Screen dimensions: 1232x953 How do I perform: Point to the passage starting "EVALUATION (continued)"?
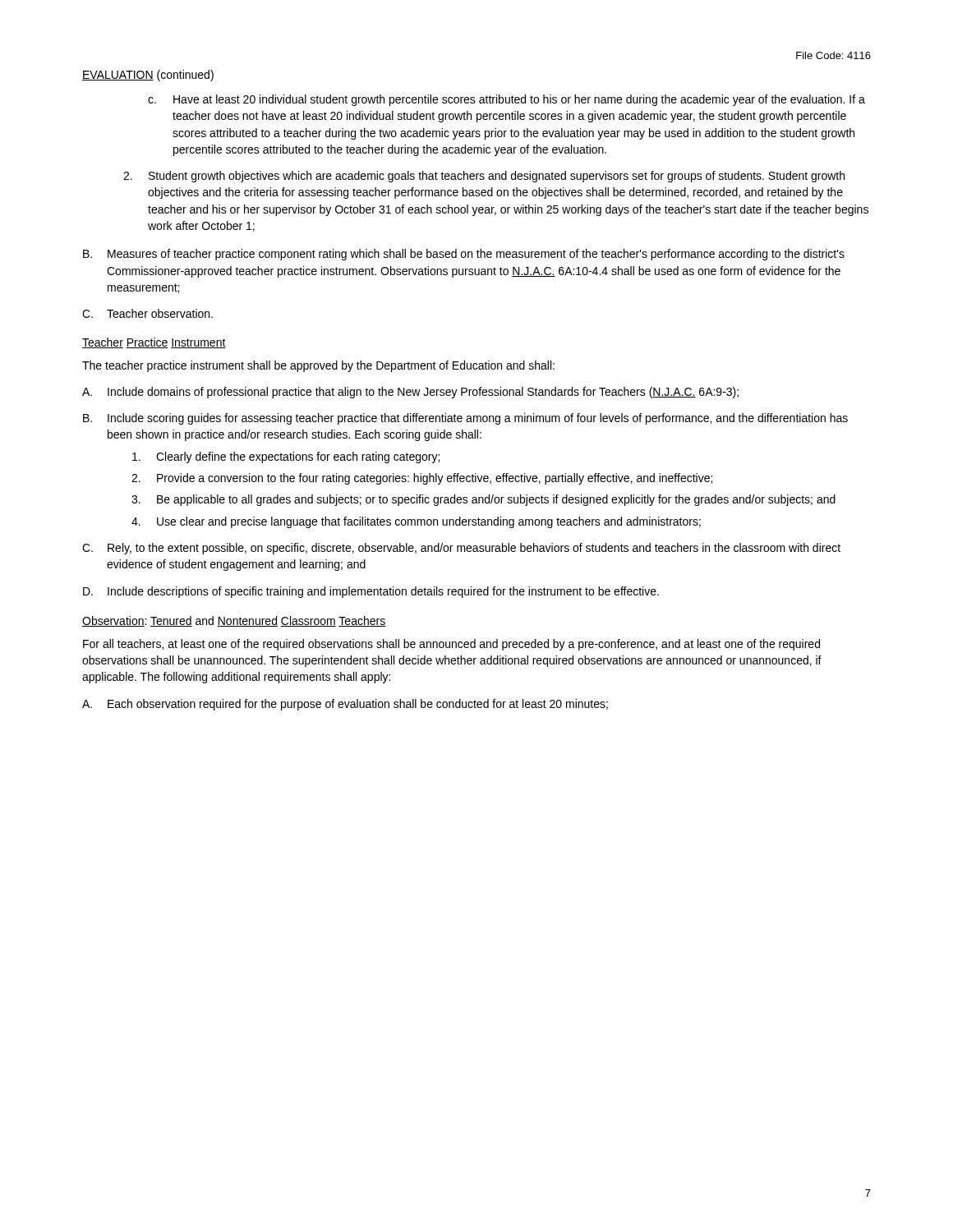click(148, 75)
